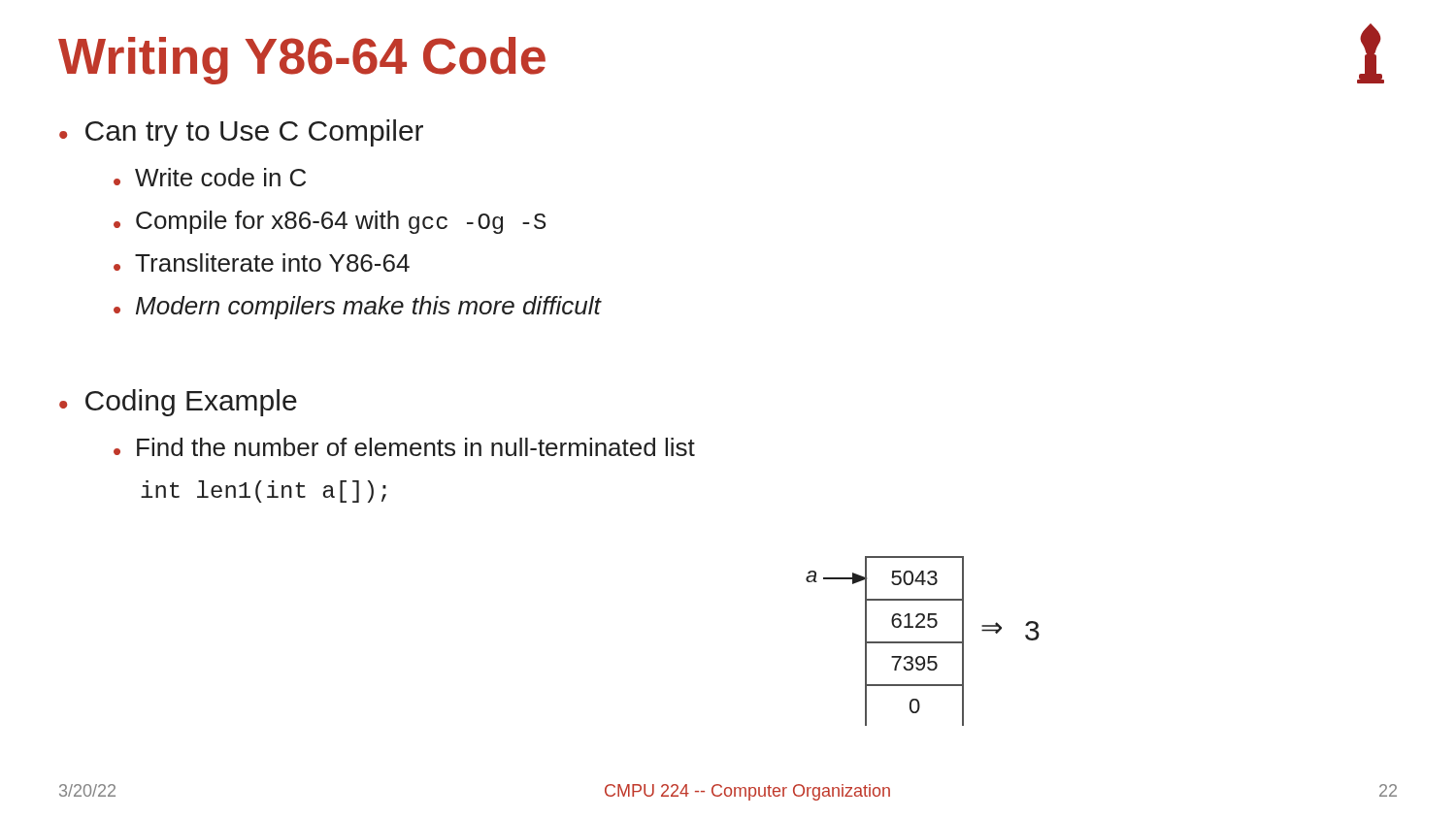Find the text block starting "int len1(int a[]);"
The image size is (1456, 819).
(x=266, y=491)
